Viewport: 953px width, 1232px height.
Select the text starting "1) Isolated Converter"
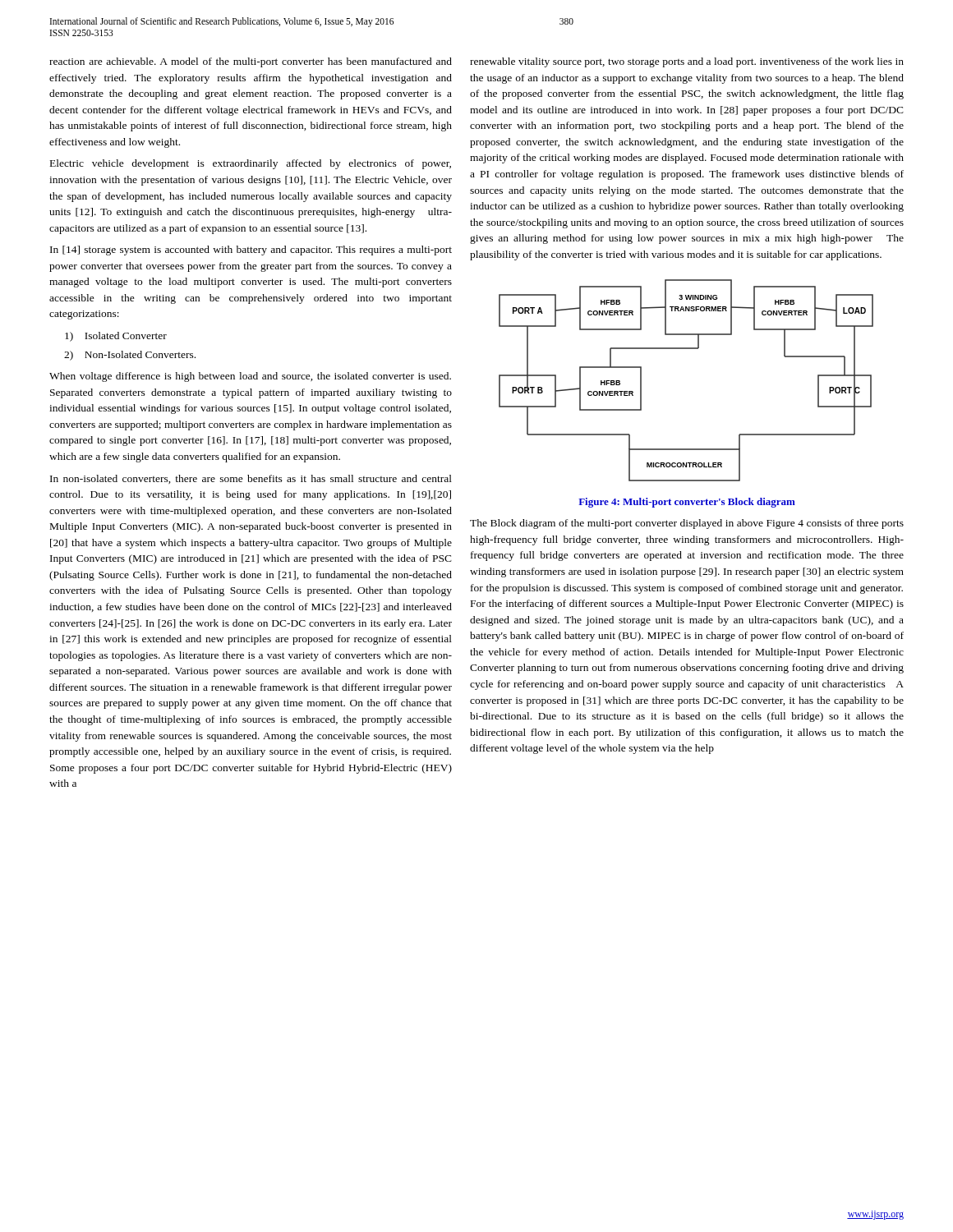coord(115,335)
